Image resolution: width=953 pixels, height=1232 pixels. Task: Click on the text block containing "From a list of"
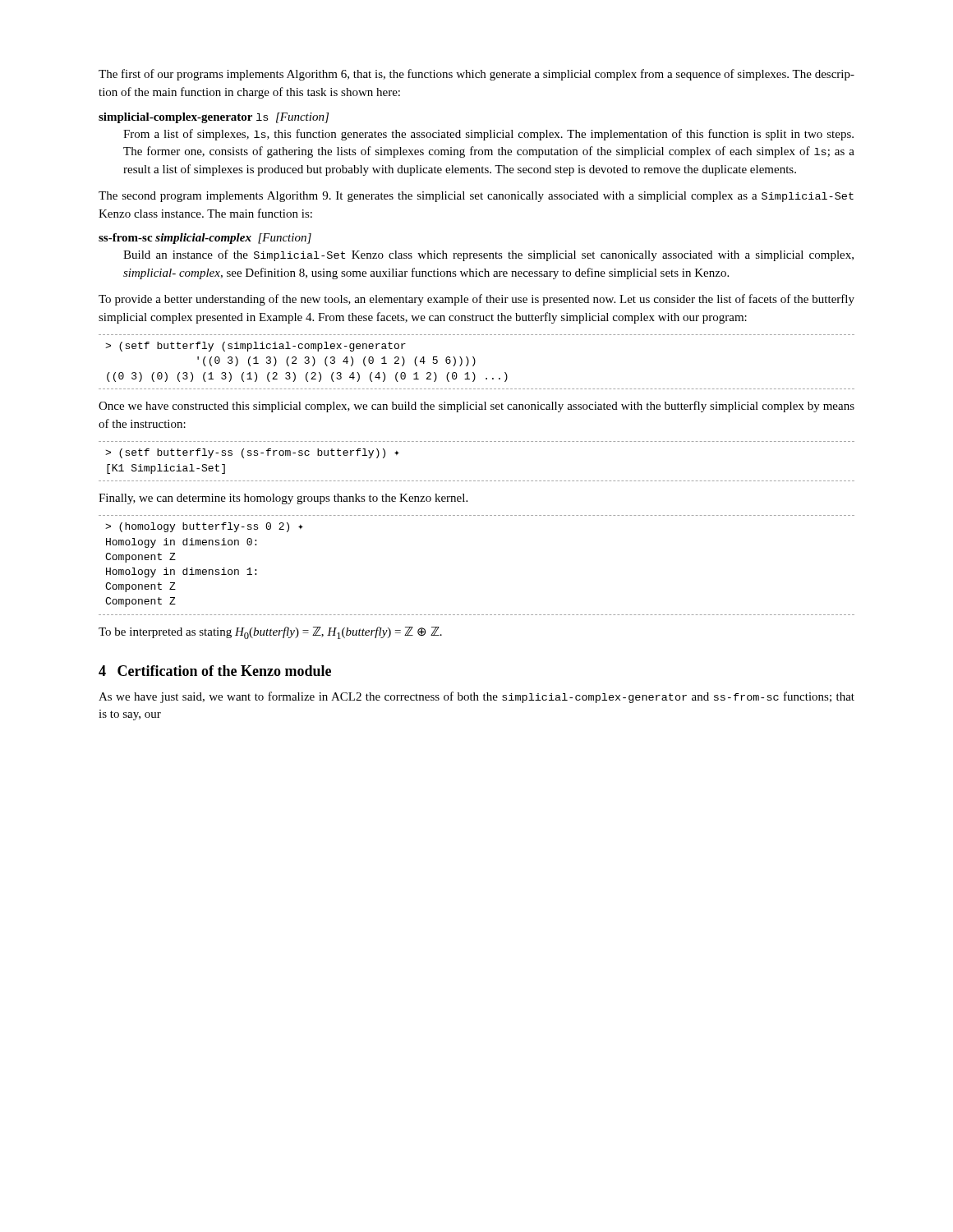pyautogui.click(x=476, y=152)
